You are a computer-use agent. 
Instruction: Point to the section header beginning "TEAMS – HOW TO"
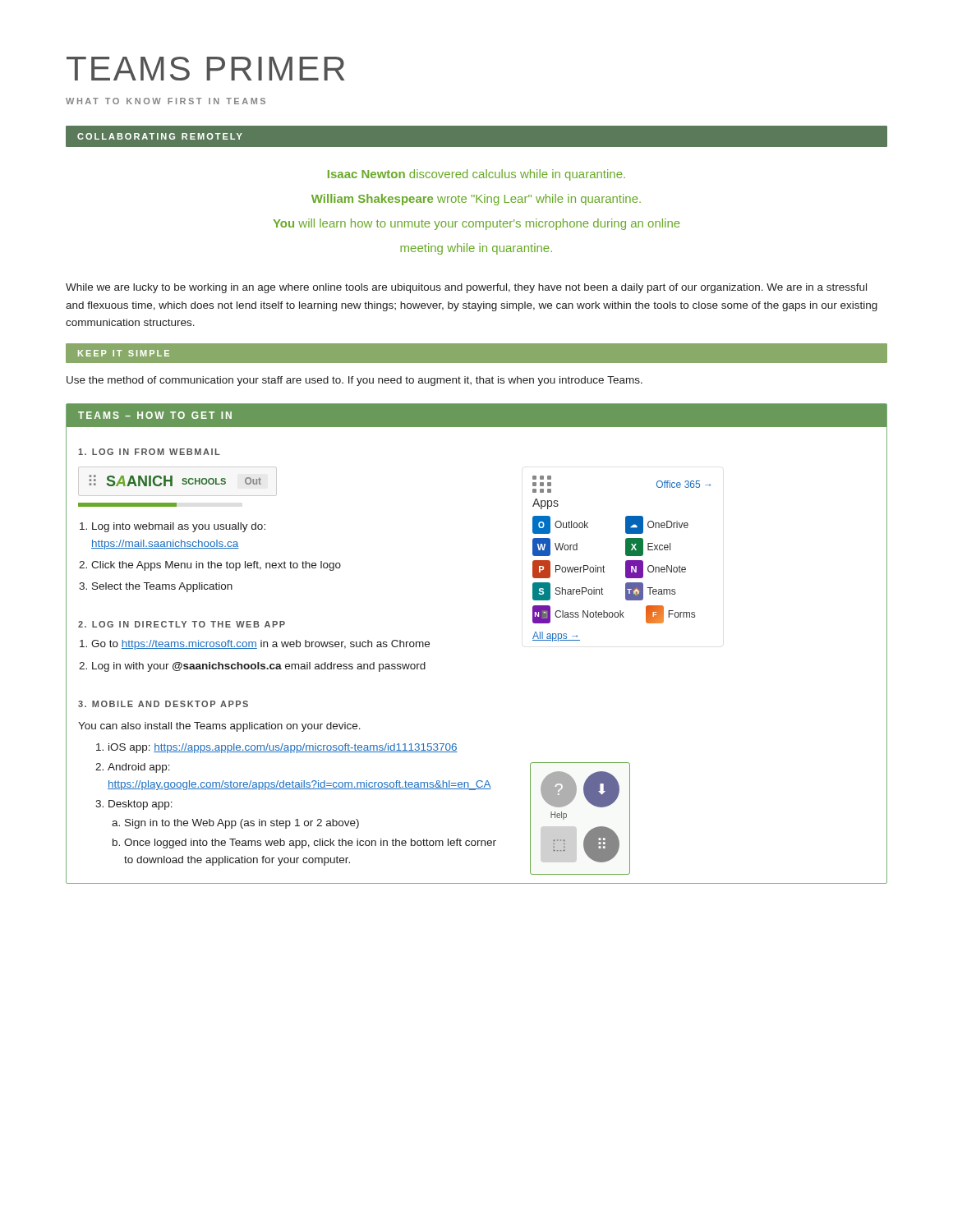[476, 416]
